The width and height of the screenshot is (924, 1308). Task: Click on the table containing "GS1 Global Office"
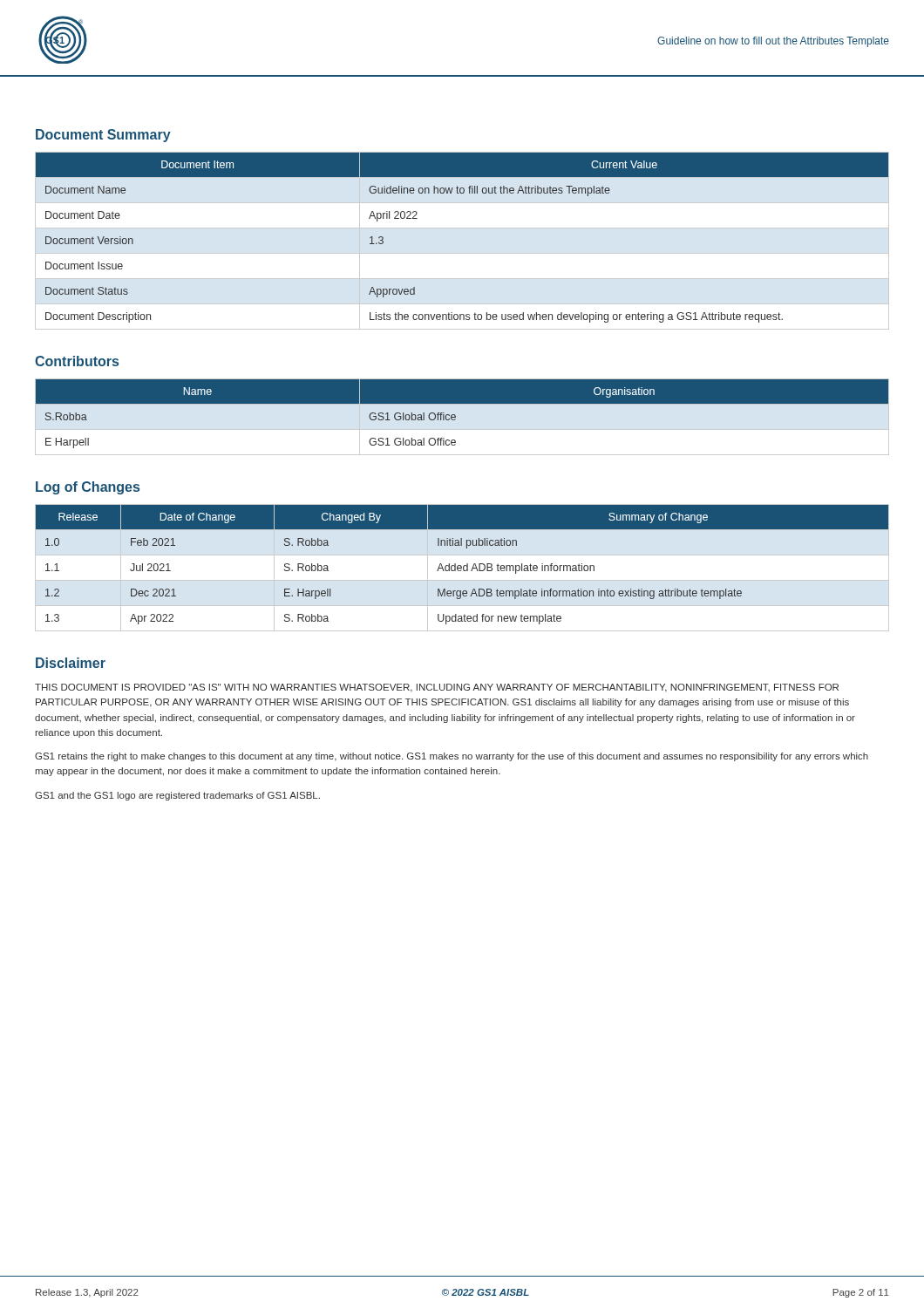pyautogui.click(x=462, y=417)
